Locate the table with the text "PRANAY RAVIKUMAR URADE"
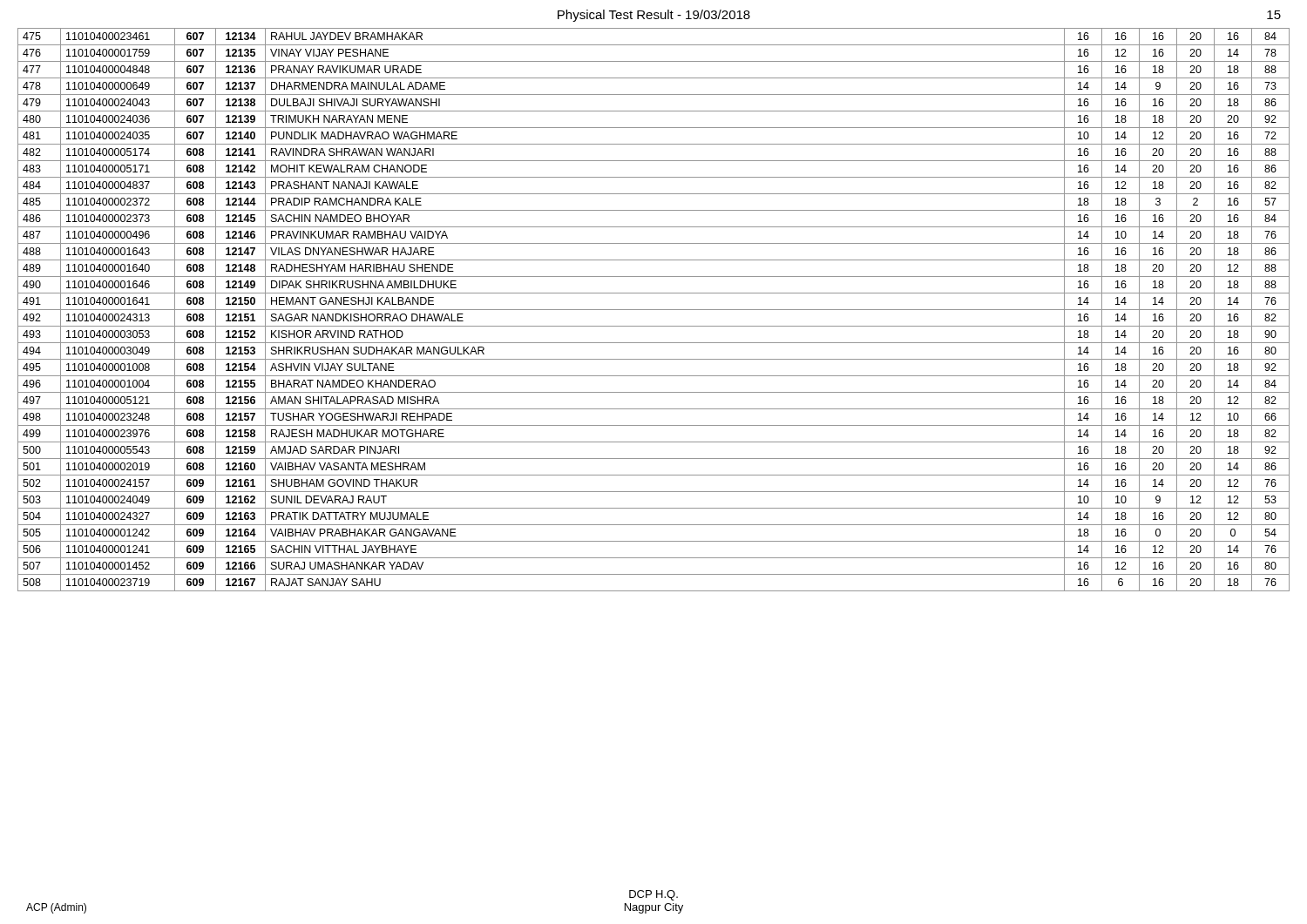Image resolution: width=1307 pixels, height=924 pixels. click(x=654, y=310)
